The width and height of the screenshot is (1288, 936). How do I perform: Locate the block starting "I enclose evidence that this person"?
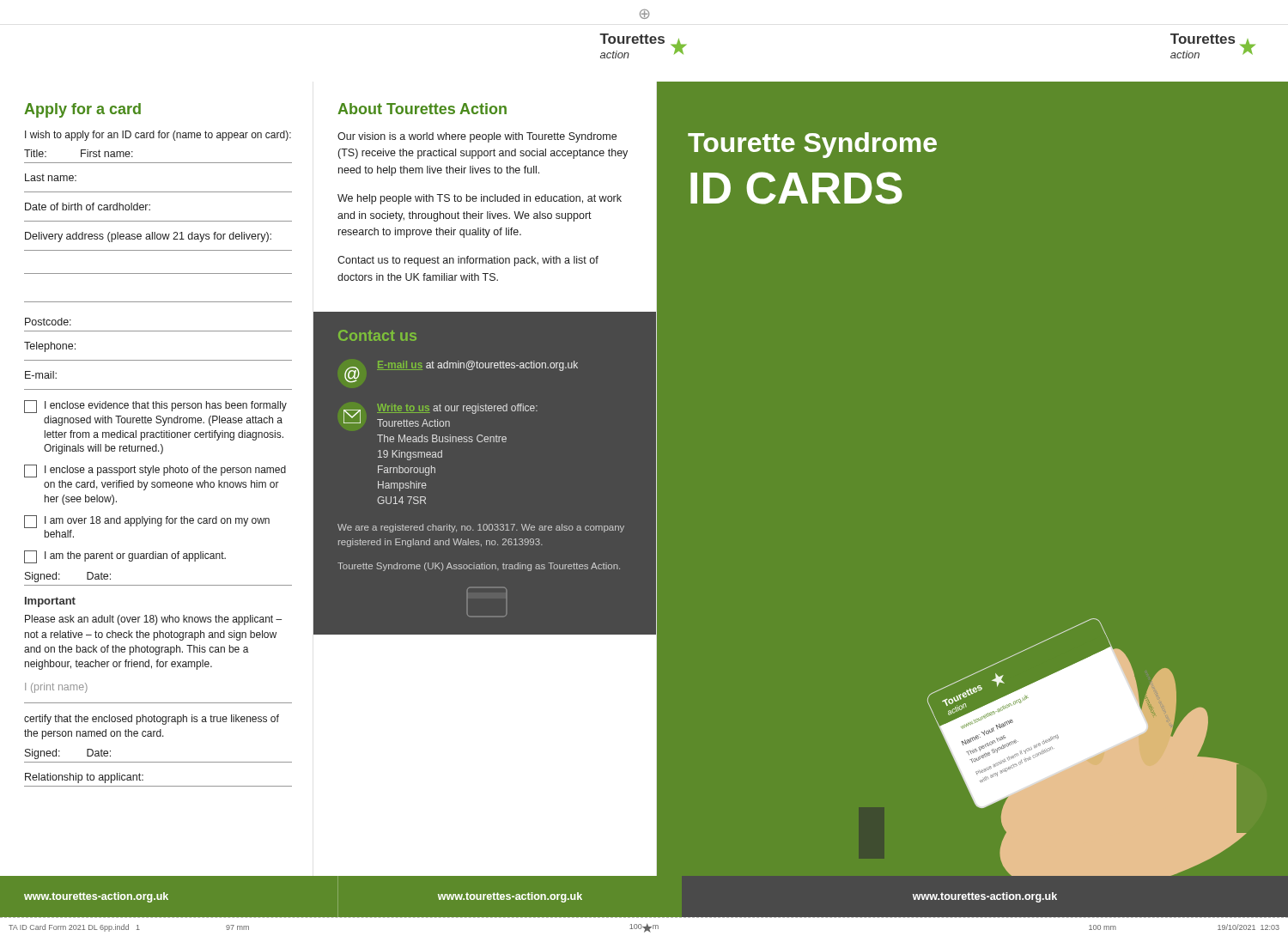tap(158, 427)
